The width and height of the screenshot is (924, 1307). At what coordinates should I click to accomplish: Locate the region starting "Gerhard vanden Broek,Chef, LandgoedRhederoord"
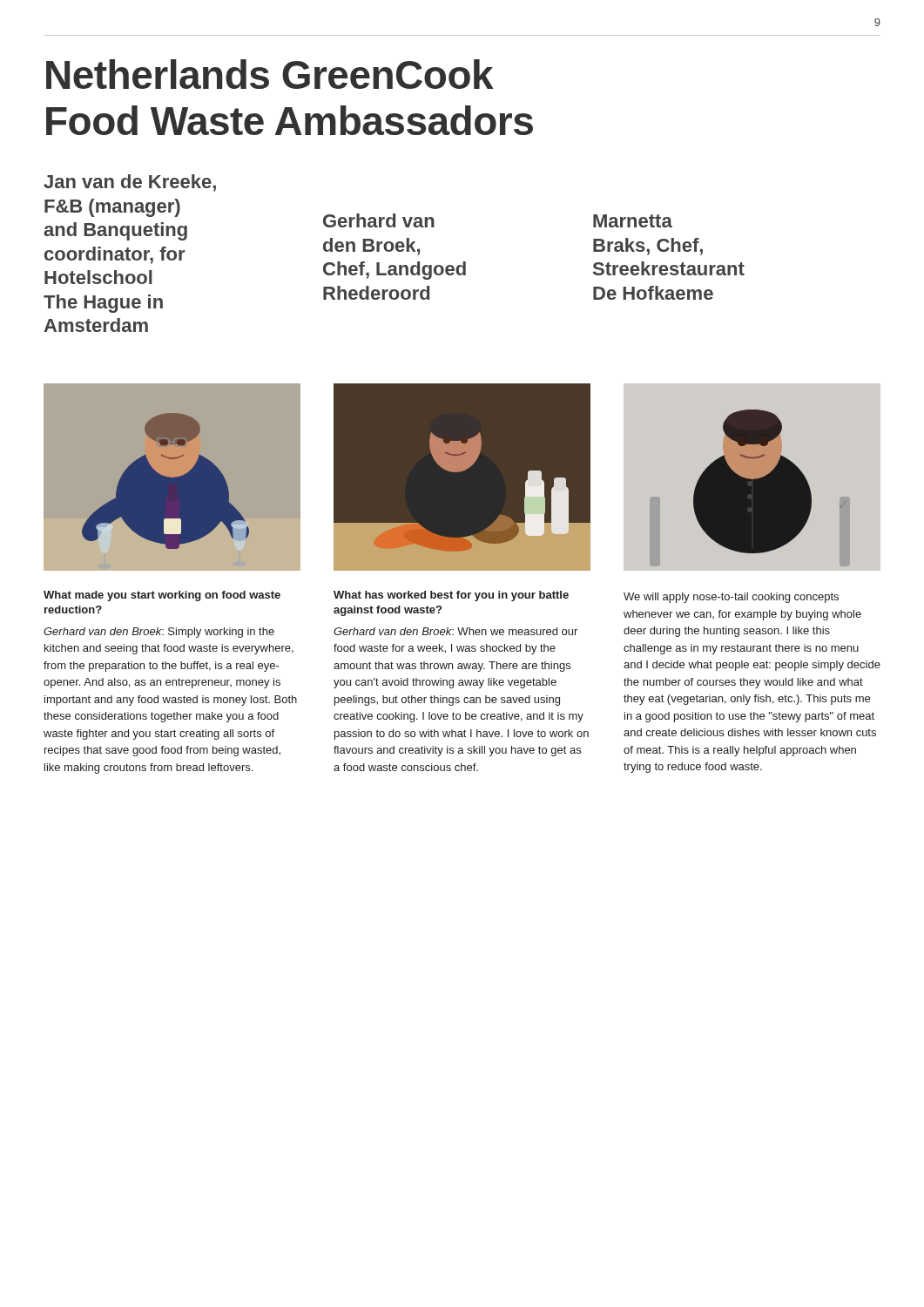coord(429,257)
